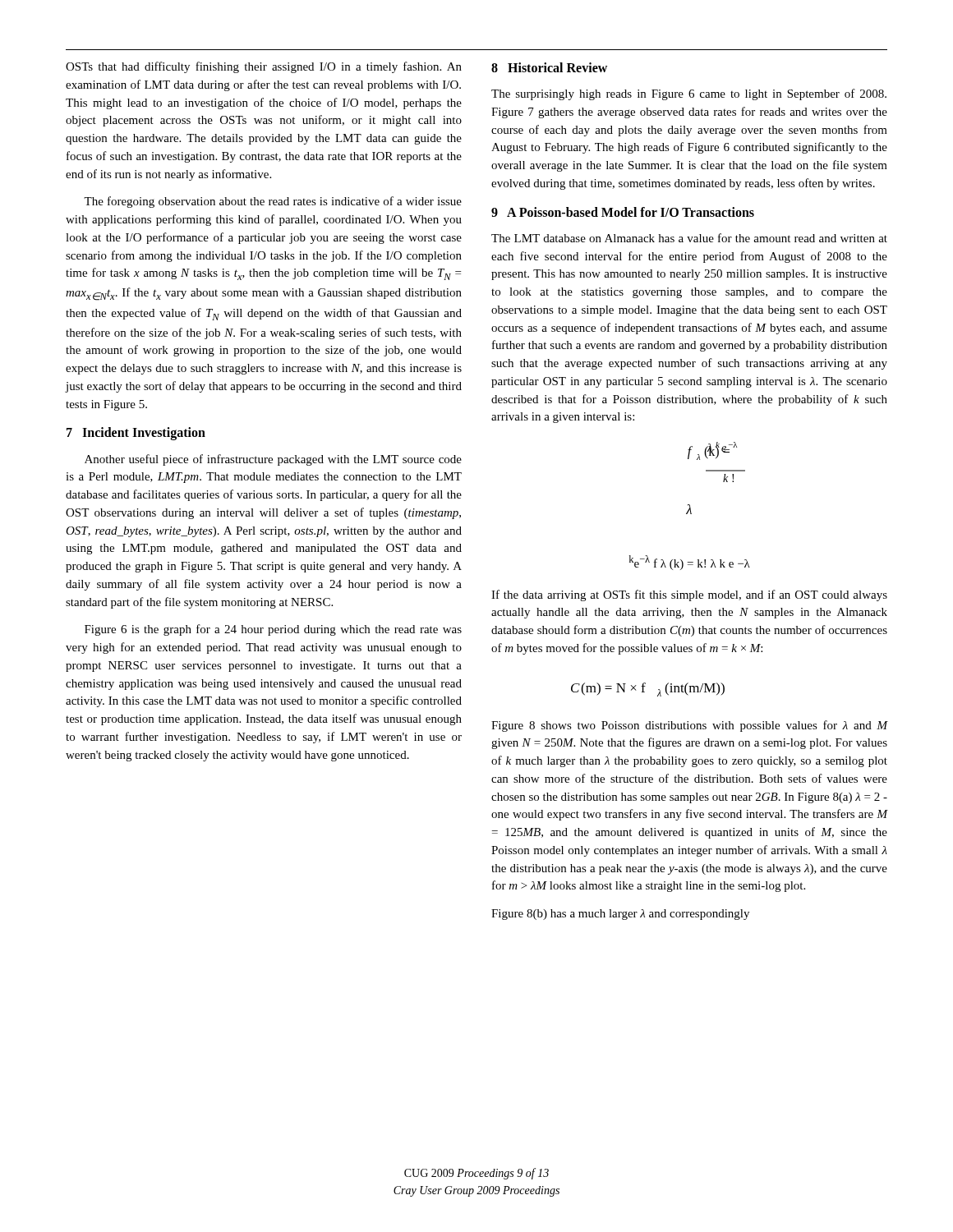
Task: Click where it says "7 Incident Investigation"
Action: pos(136,434)
